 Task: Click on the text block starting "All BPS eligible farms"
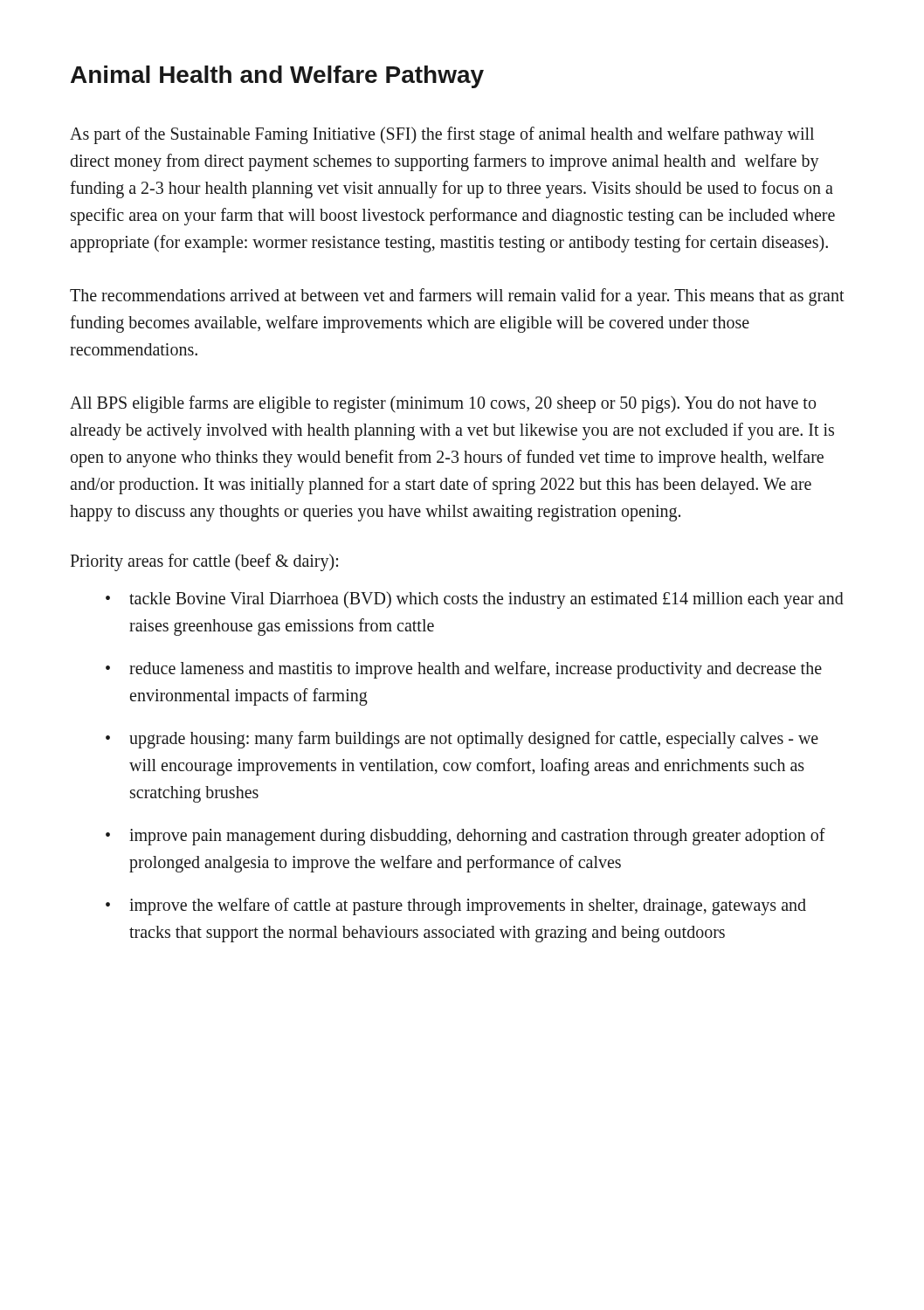[x=452, y=457]
